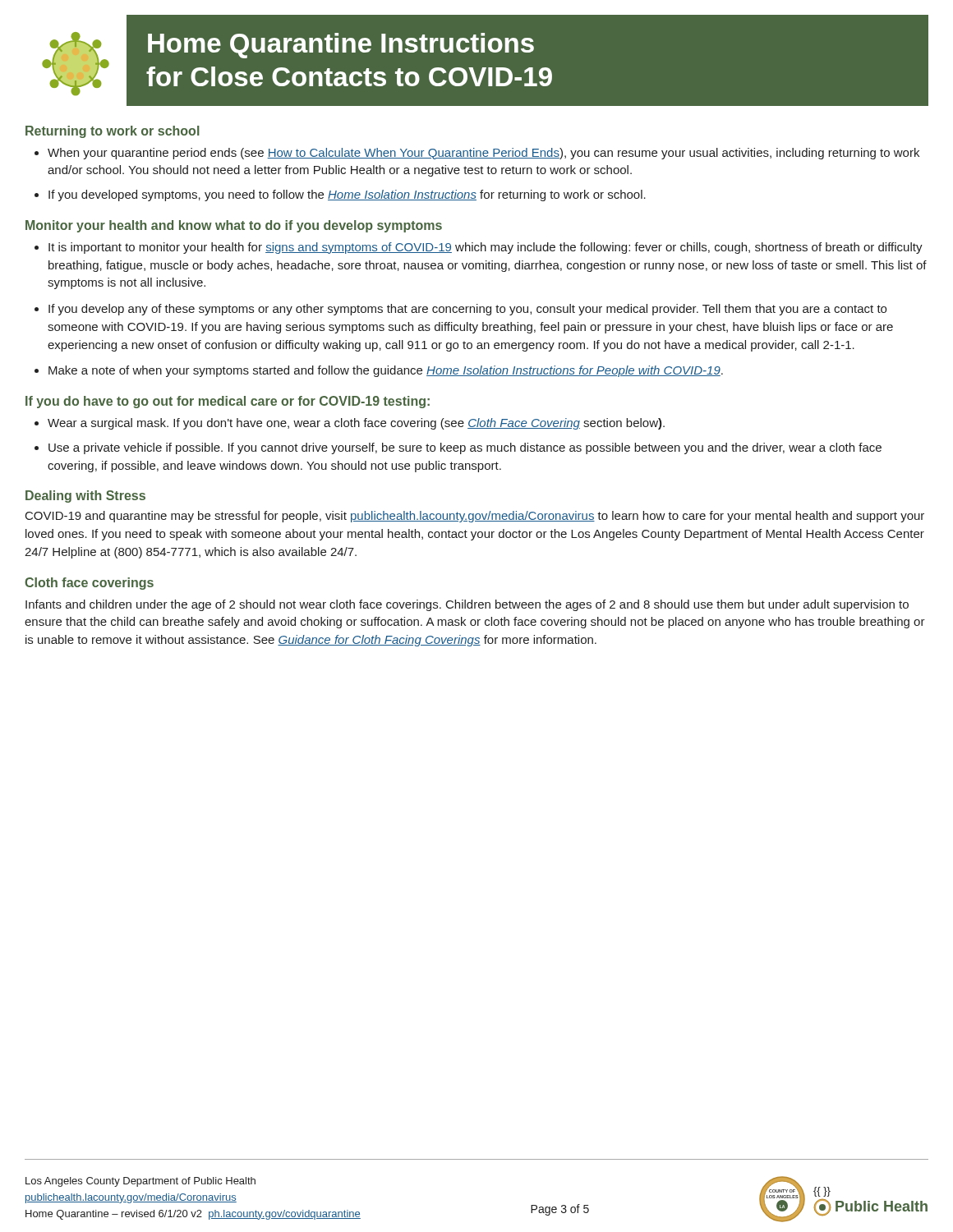Image resolution: width=953 pixels, height=1232 pixels.
Task: Locate the list item containing "Make a note of when"
Action: pos(386,370)
